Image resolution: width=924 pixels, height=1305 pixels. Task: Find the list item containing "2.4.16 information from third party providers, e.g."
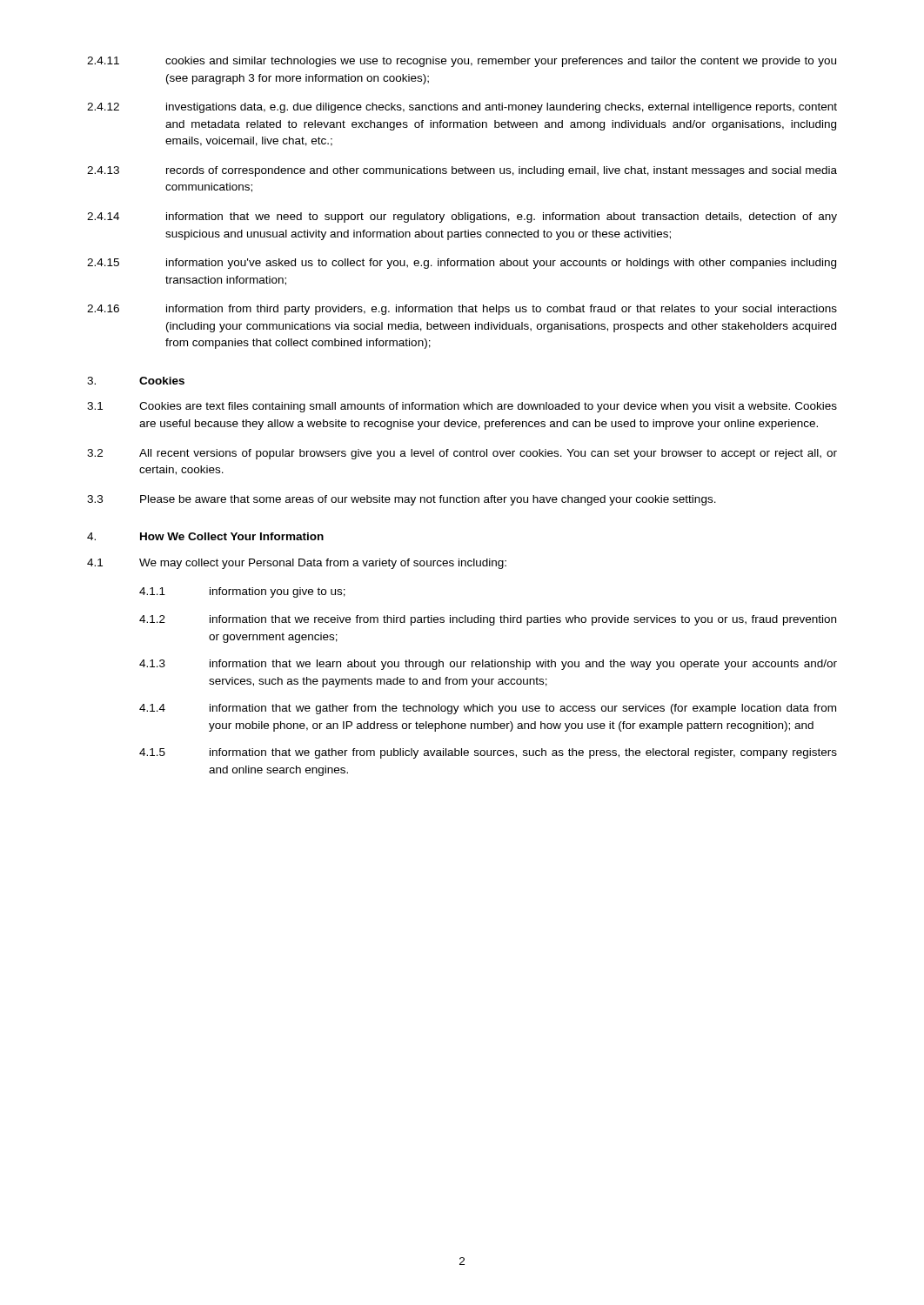point(462,326)
